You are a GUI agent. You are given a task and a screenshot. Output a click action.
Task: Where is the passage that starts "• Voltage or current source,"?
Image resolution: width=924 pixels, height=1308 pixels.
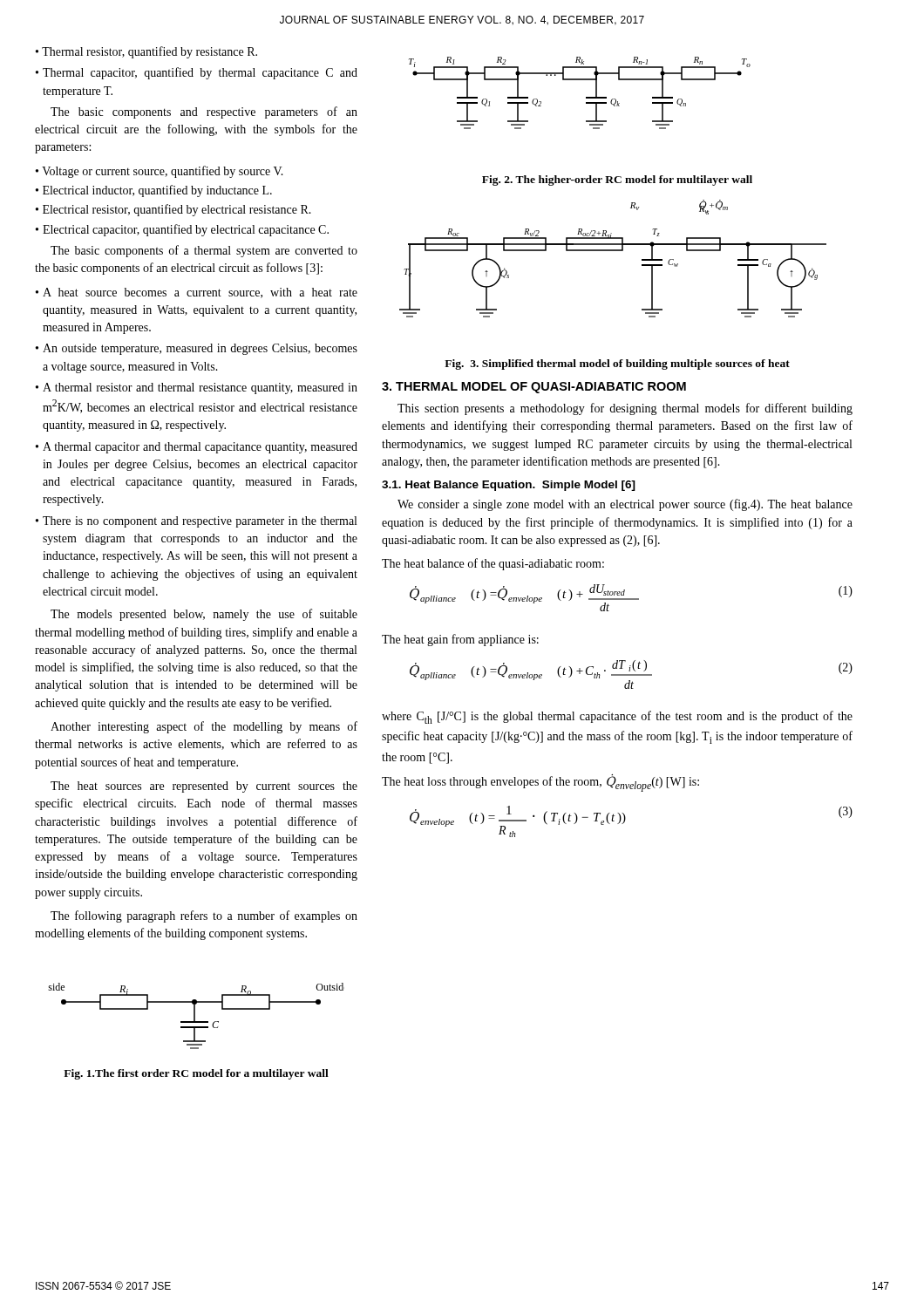(159, 171)
